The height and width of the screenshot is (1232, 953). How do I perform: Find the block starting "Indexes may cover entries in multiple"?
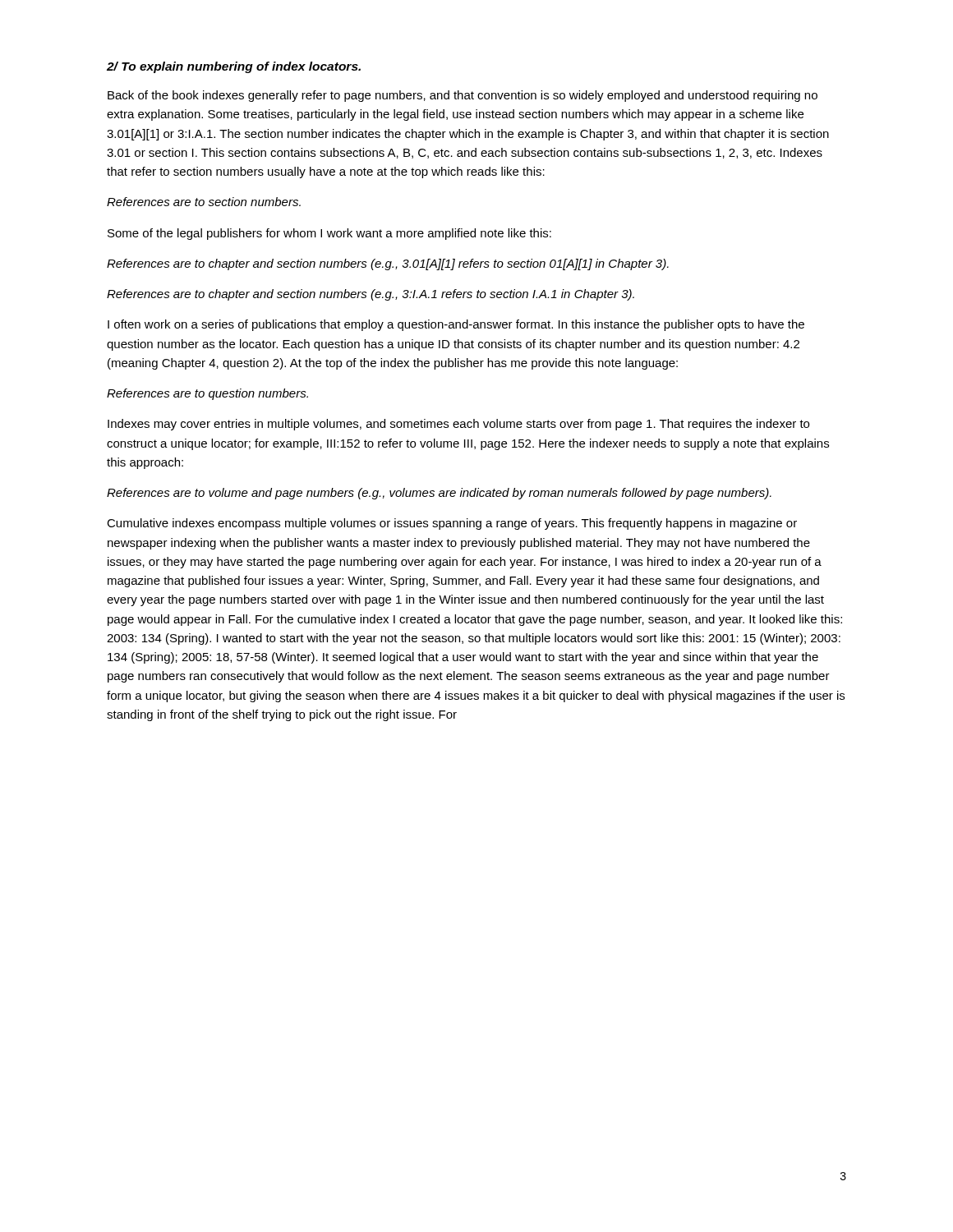coord(468,443)
